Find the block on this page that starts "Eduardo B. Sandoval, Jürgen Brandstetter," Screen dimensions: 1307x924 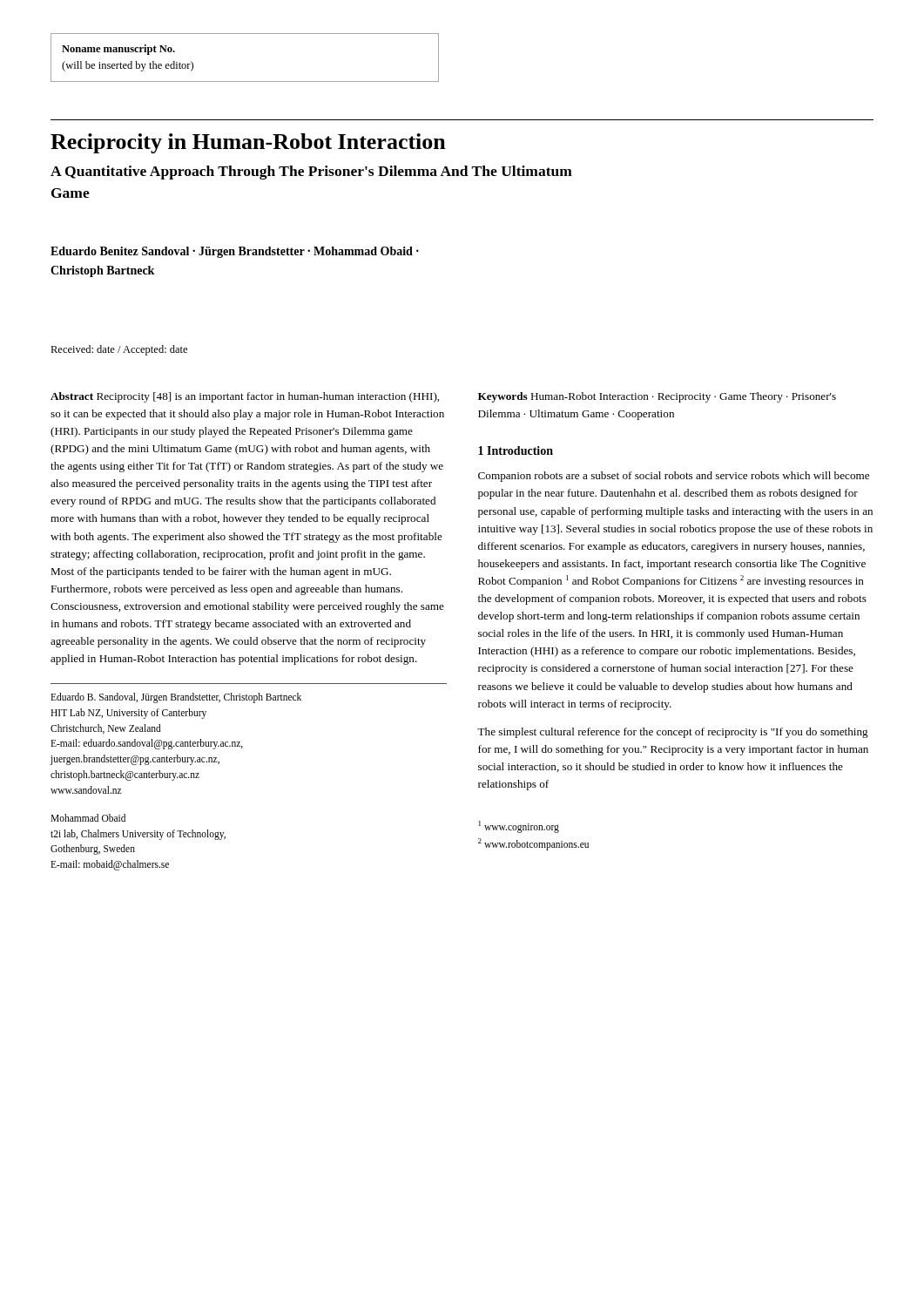(x=176, y=744)
